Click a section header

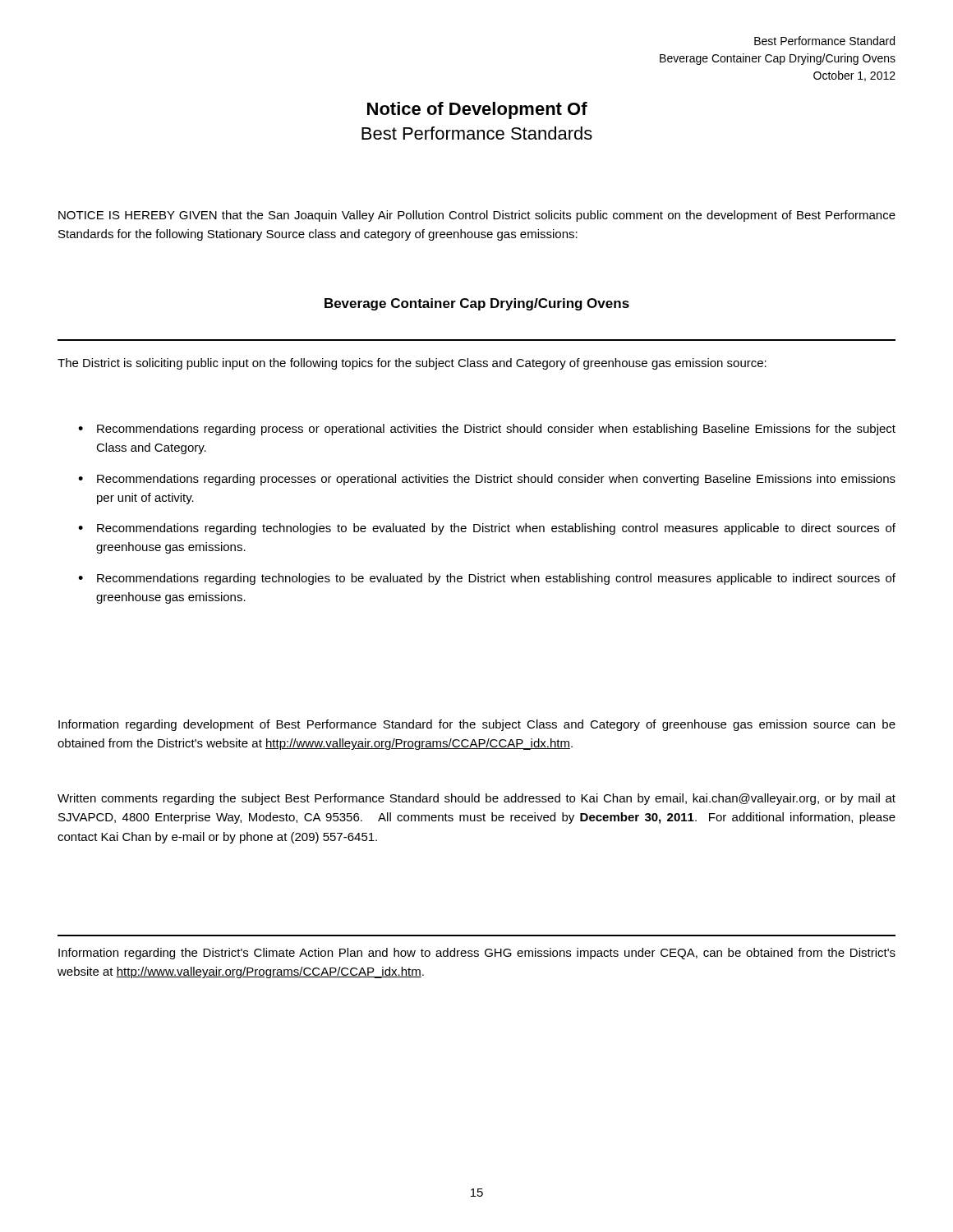[476, 304]
